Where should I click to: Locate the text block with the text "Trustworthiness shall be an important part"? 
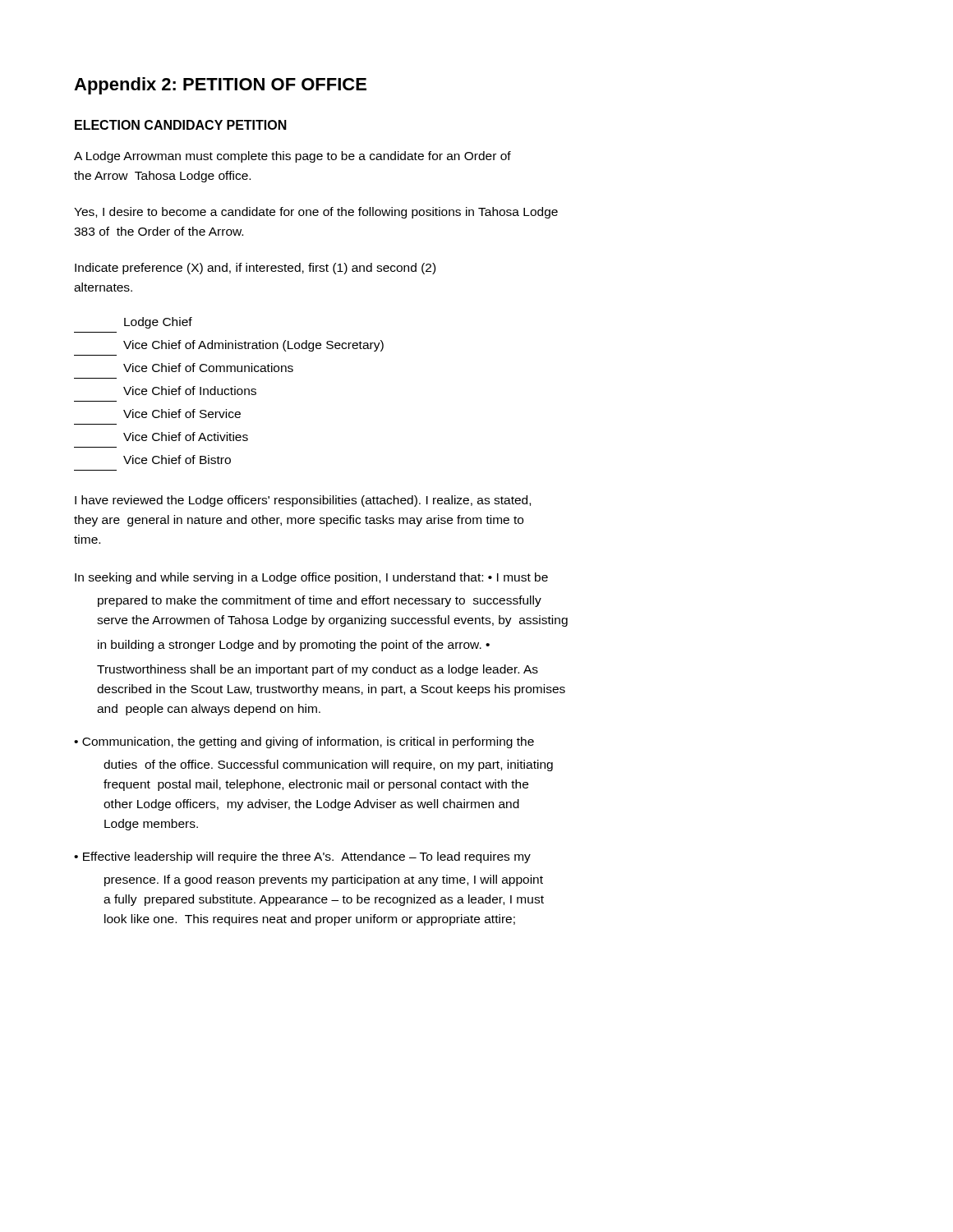[331, 689]
